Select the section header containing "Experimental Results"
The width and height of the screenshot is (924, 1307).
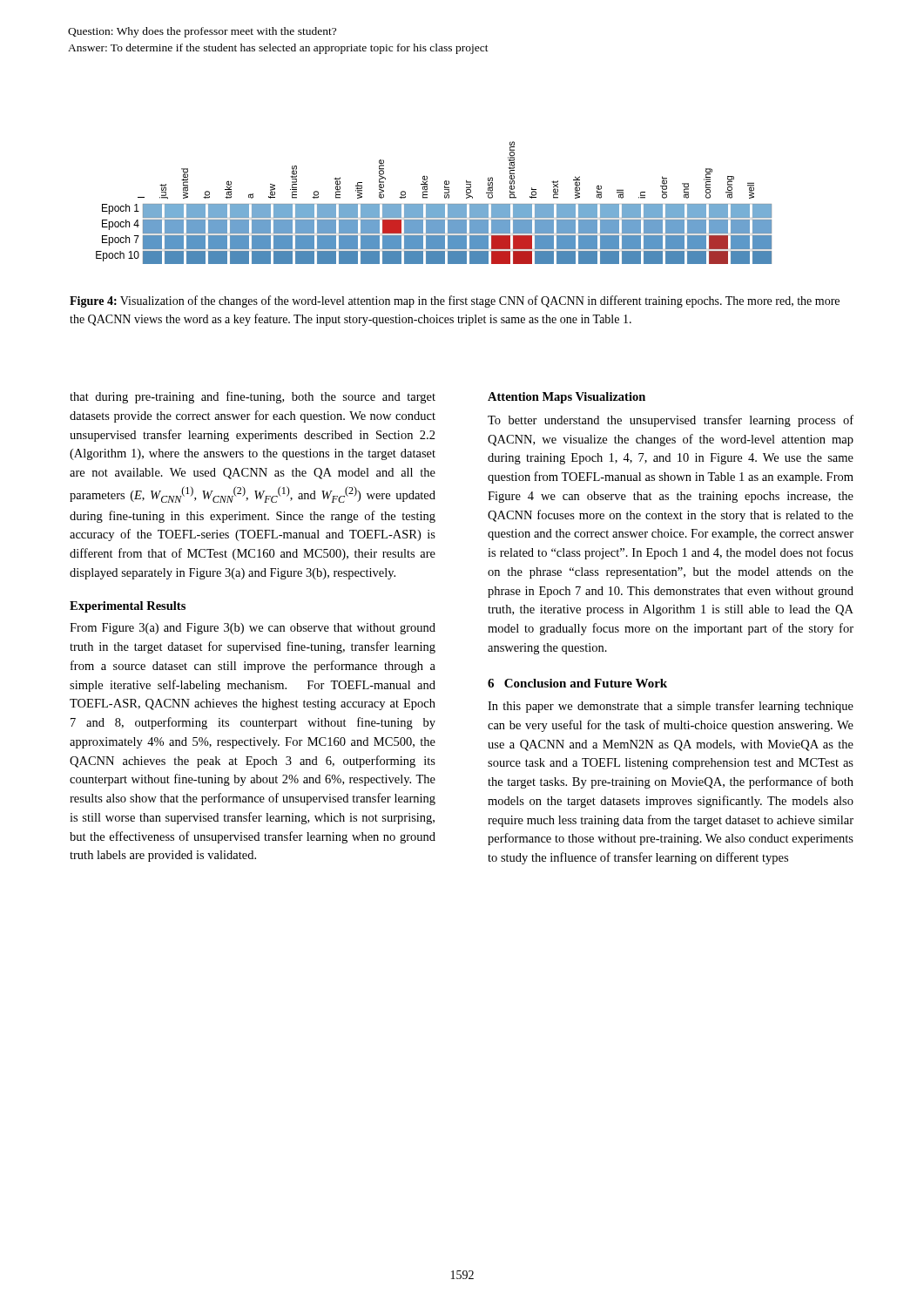click(x=128, y=605)
